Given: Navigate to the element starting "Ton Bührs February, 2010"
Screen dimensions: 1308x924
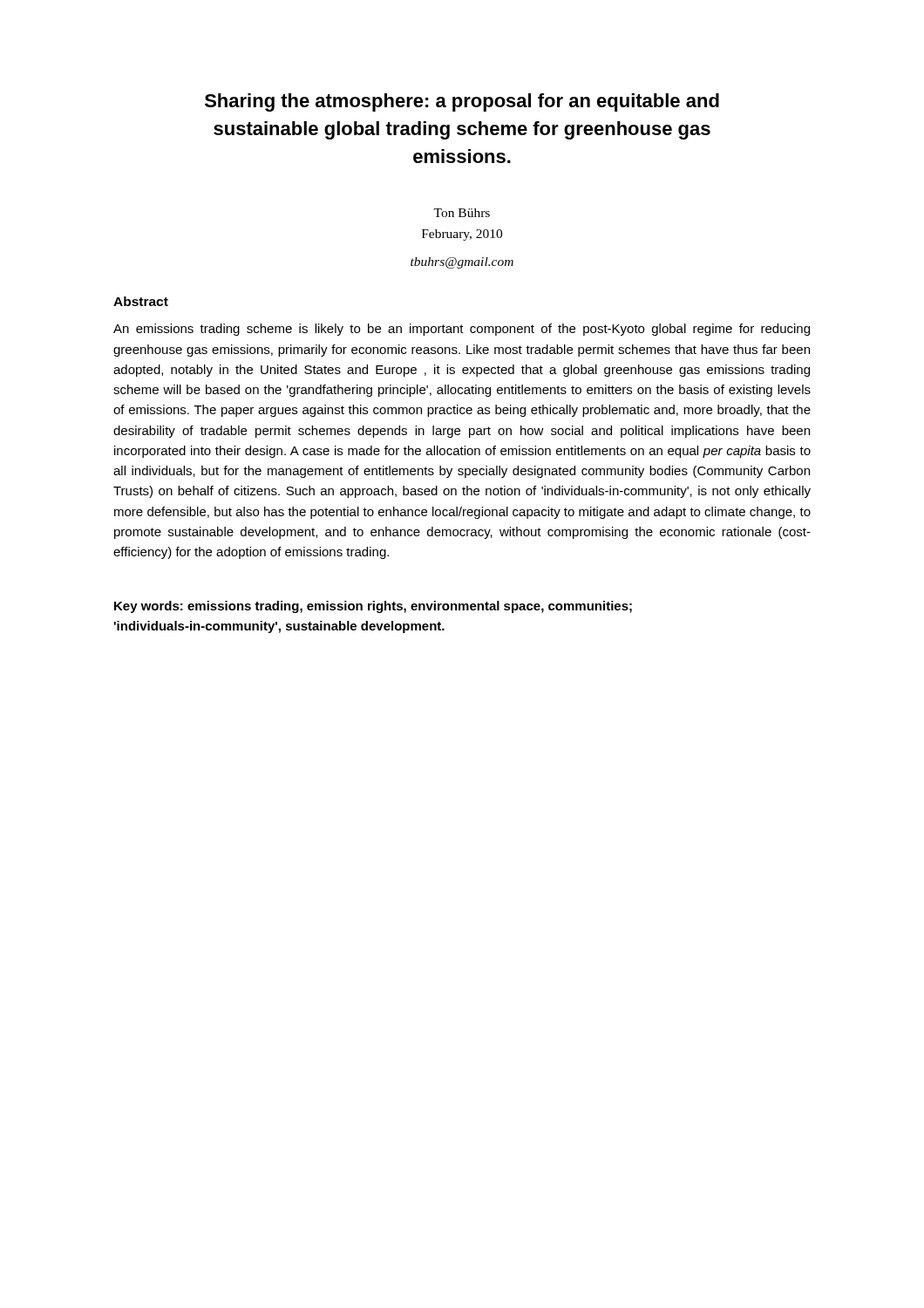Looking at the screenshot, I should (x=462, y=223).
